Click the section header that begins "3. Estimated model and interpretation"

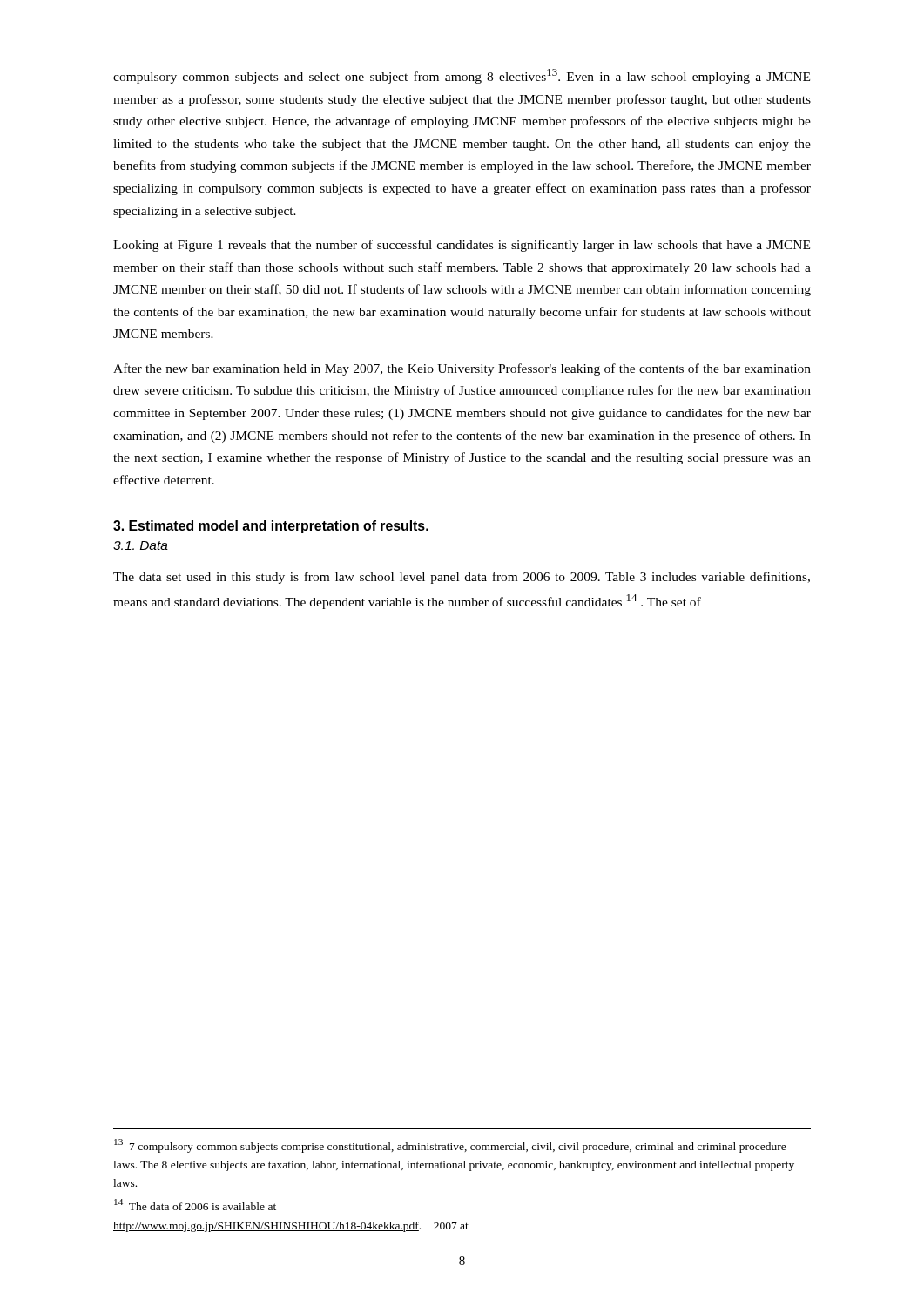point(271,526)
